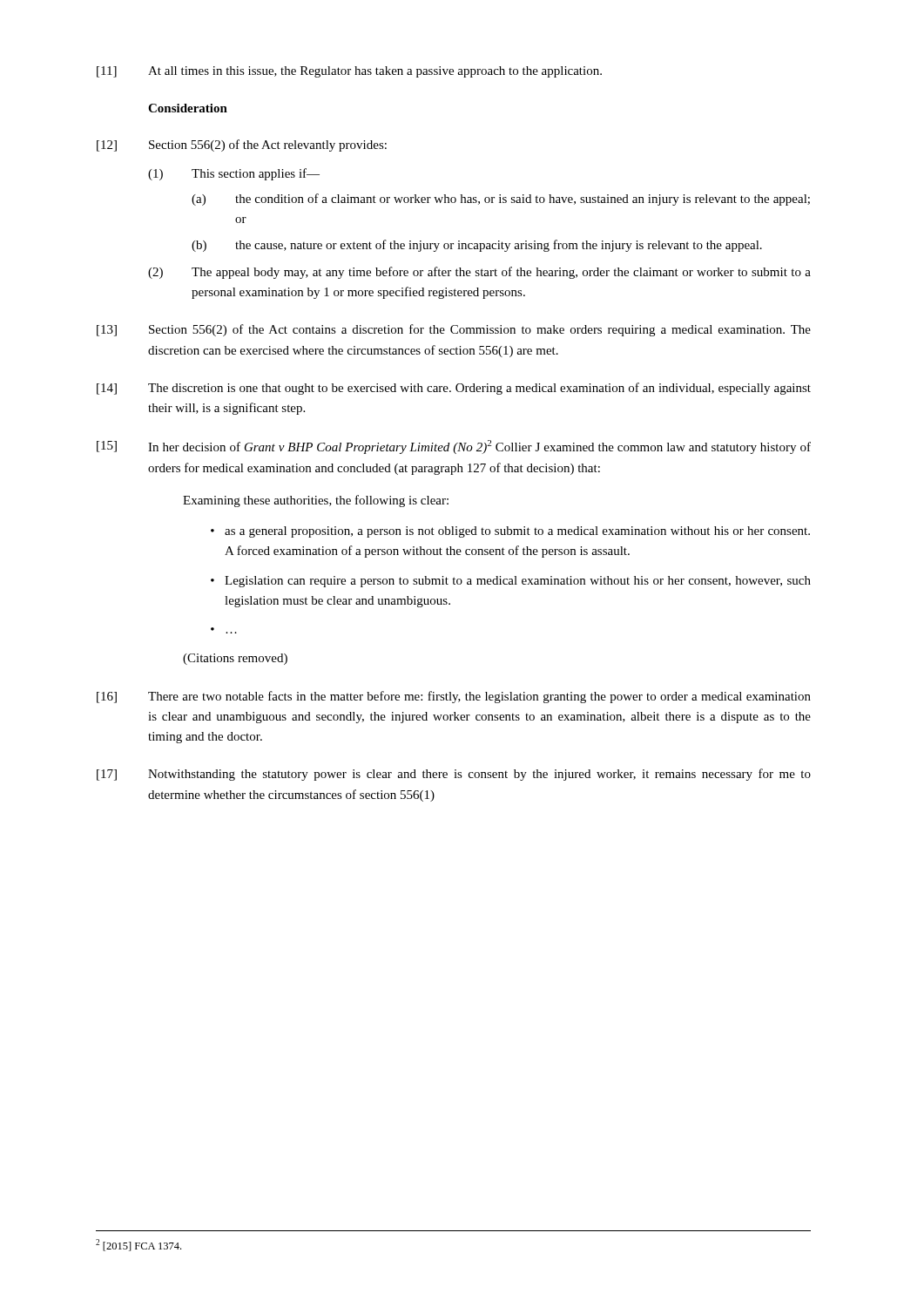Find the block on this page that starts "[17] Notwithstanding the"
The width and height of the screenshot is (924, 1307).
[453, 785]
